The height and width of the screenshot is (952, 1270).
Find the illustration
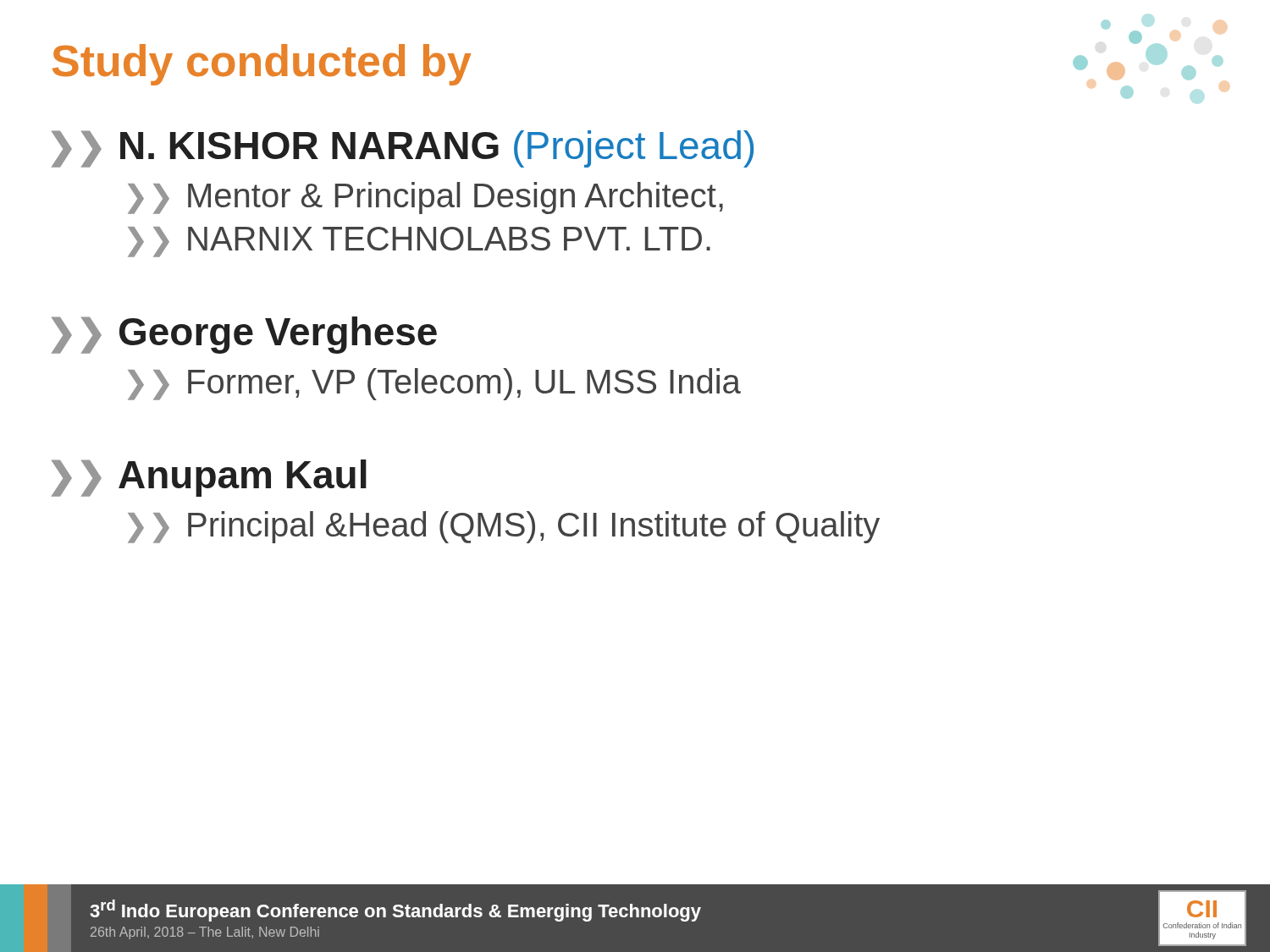[1148, 60]
